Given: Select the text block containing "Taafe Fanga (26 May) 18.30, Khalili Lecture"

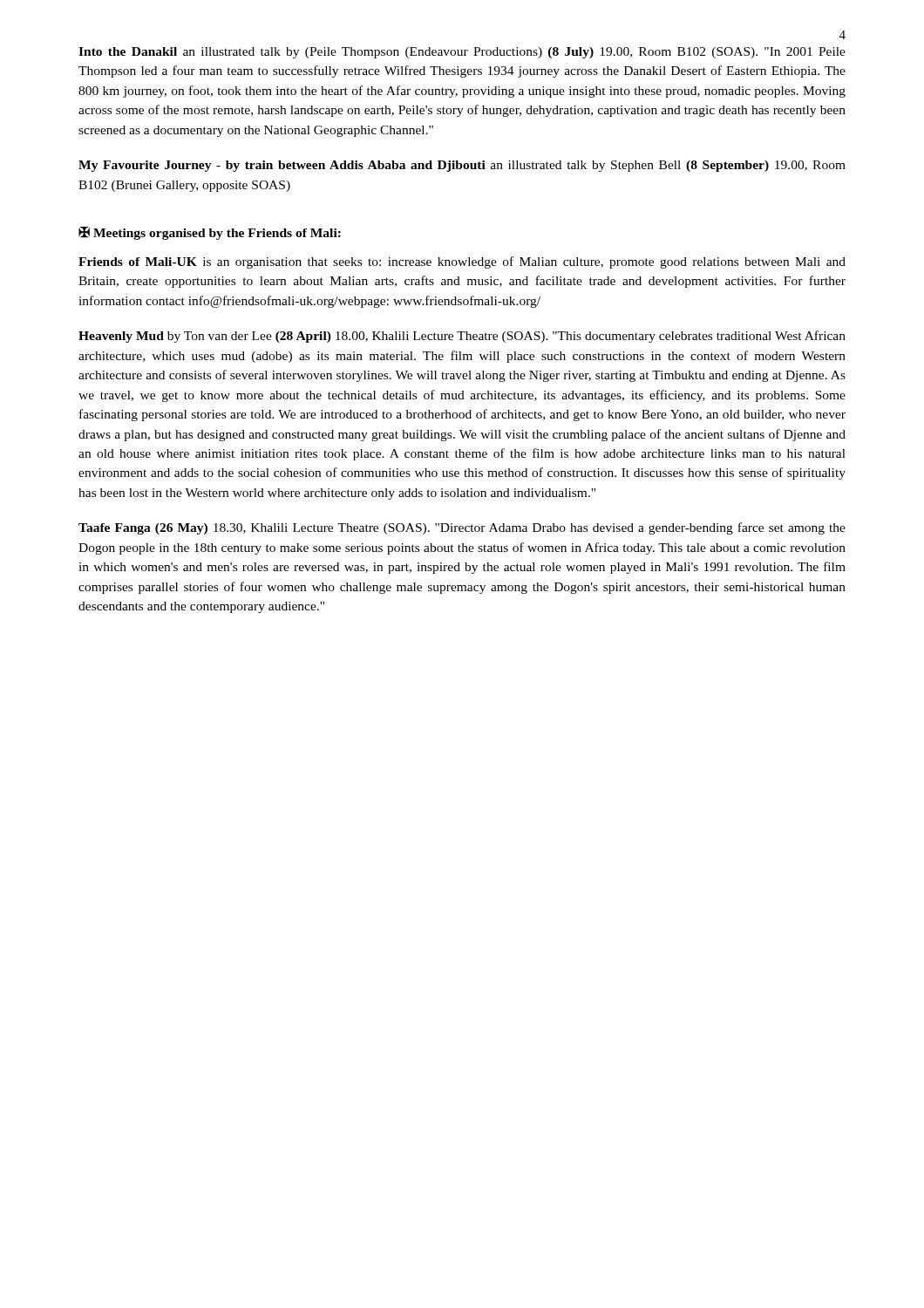Looking at the screenshot, I should click(462, 567).
